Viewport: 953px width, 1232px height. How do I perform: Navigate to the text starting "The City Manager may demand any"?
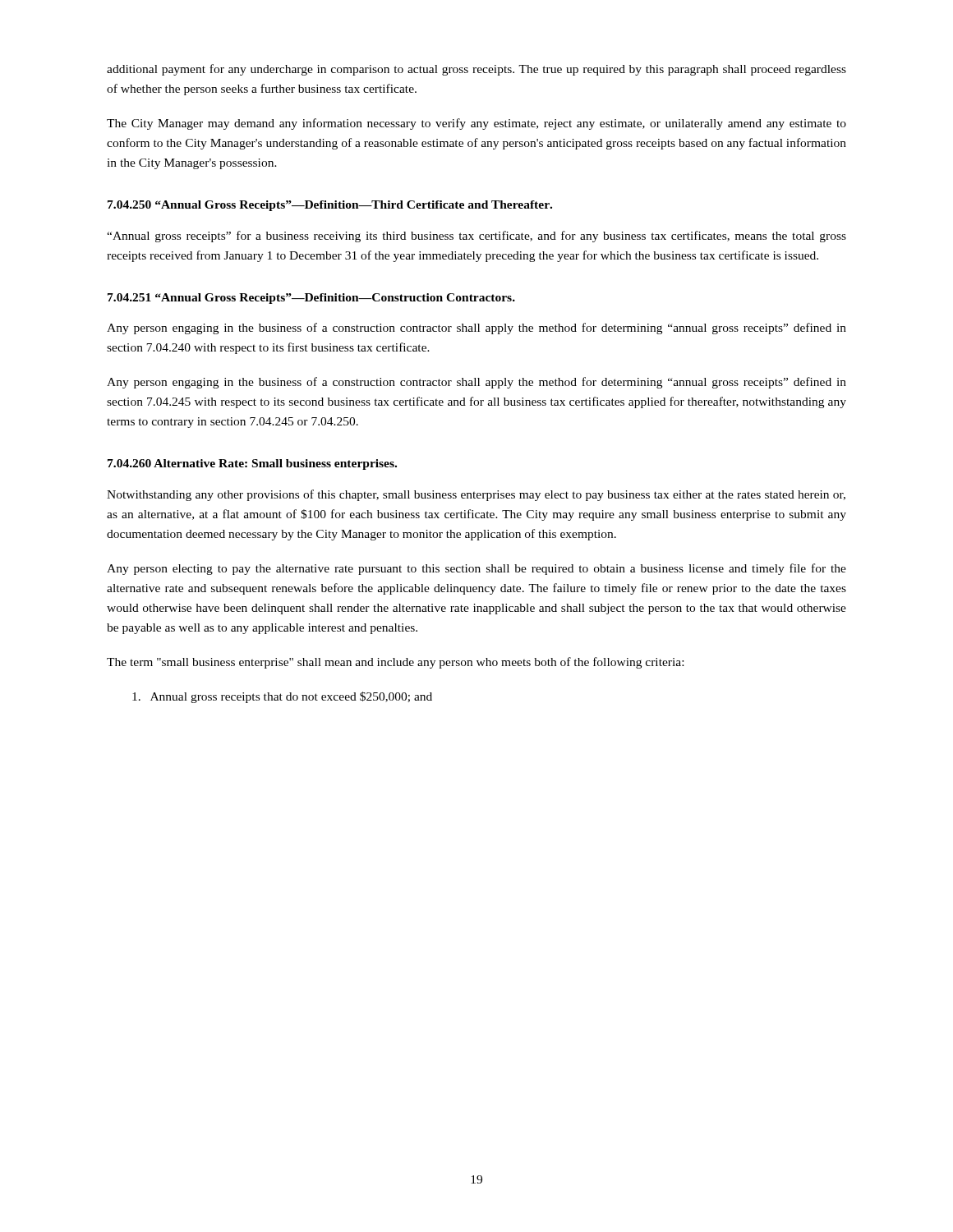pyautogui.click(x=476, y=143)
